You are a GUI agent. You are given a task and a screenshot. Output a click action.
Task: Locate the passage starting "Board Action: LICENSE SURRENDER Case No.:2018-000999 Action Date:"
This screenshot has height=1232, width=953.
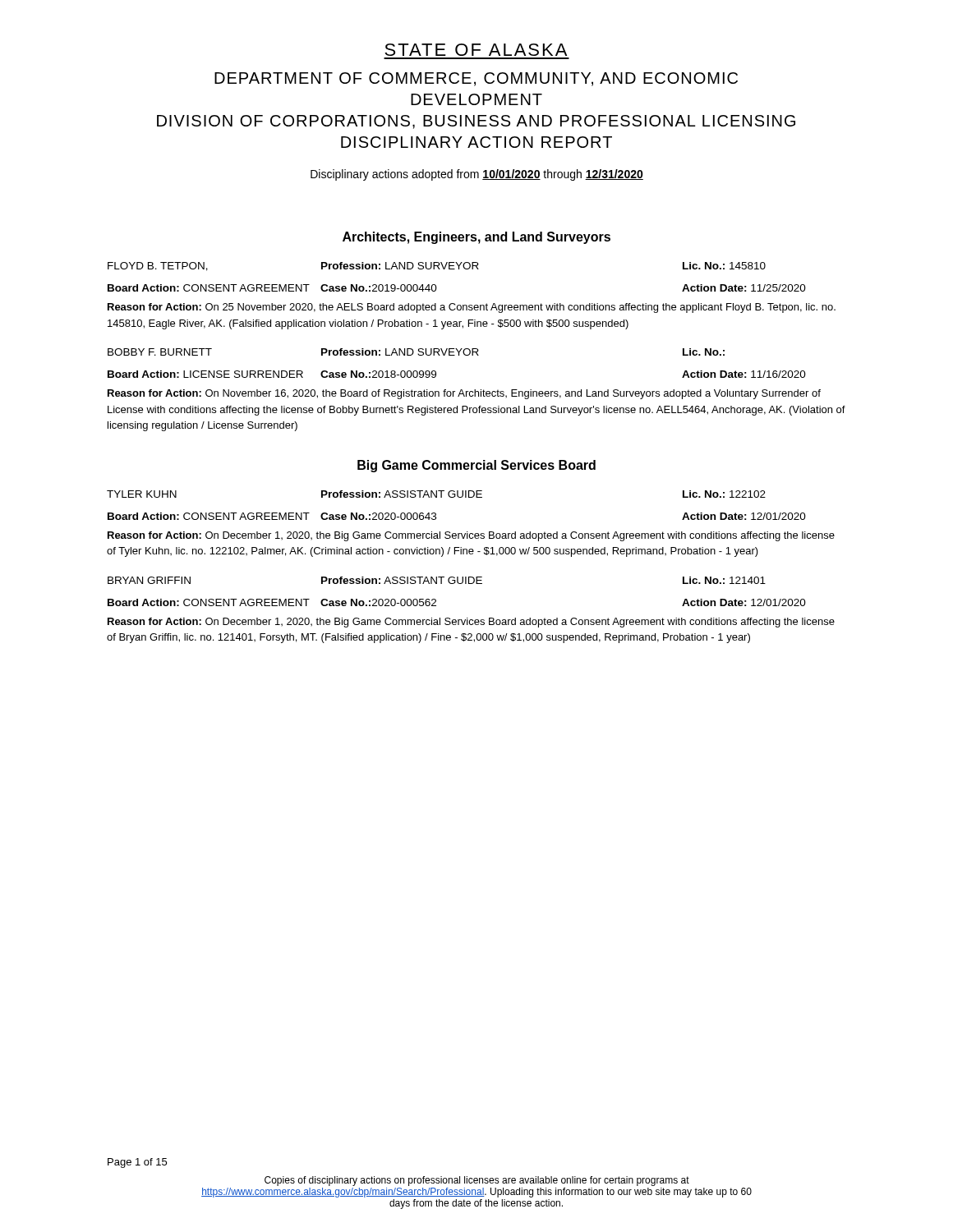[203, 374]
